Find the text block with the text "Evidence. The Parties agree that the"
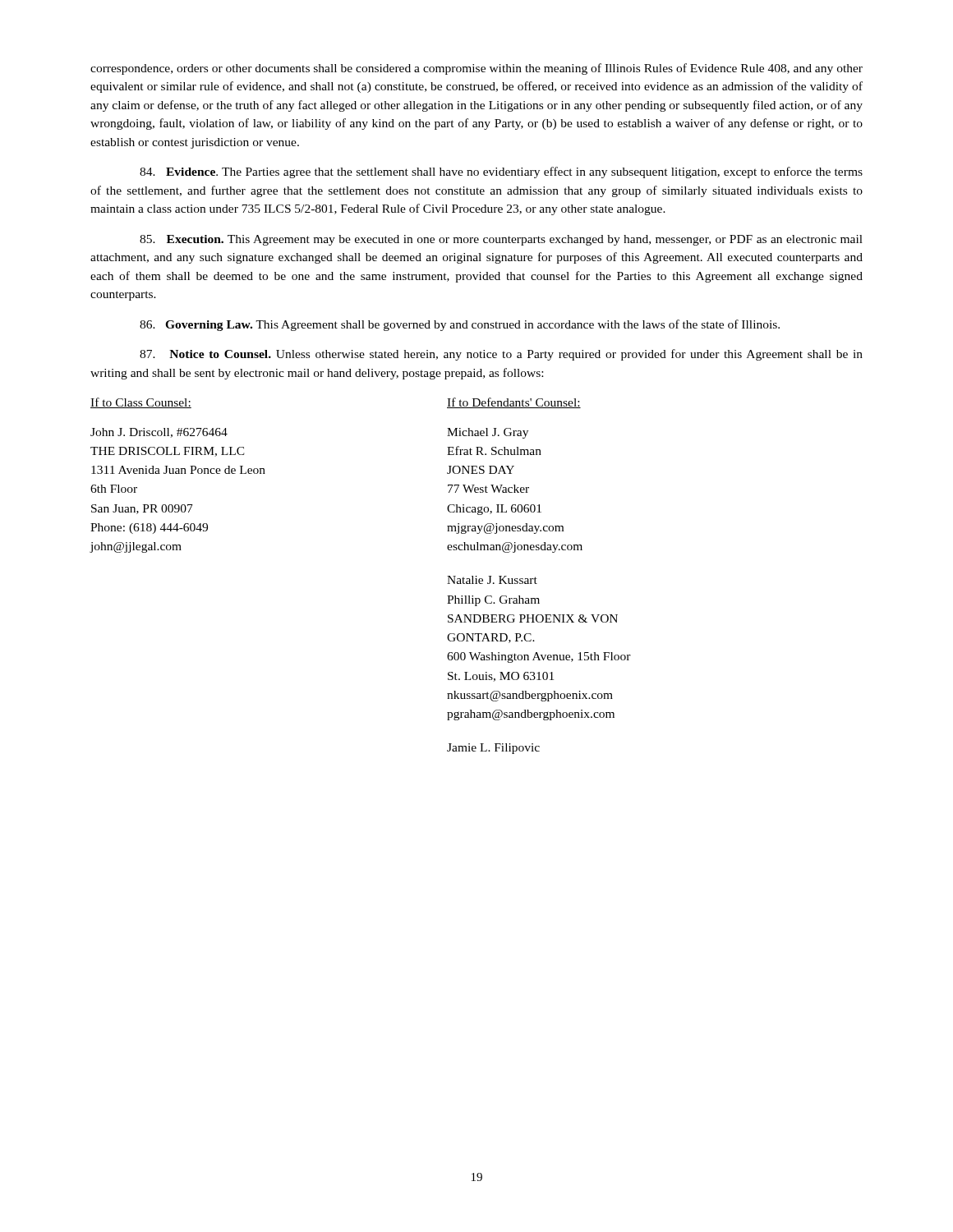953x1232 pixels. pos(476,191)
